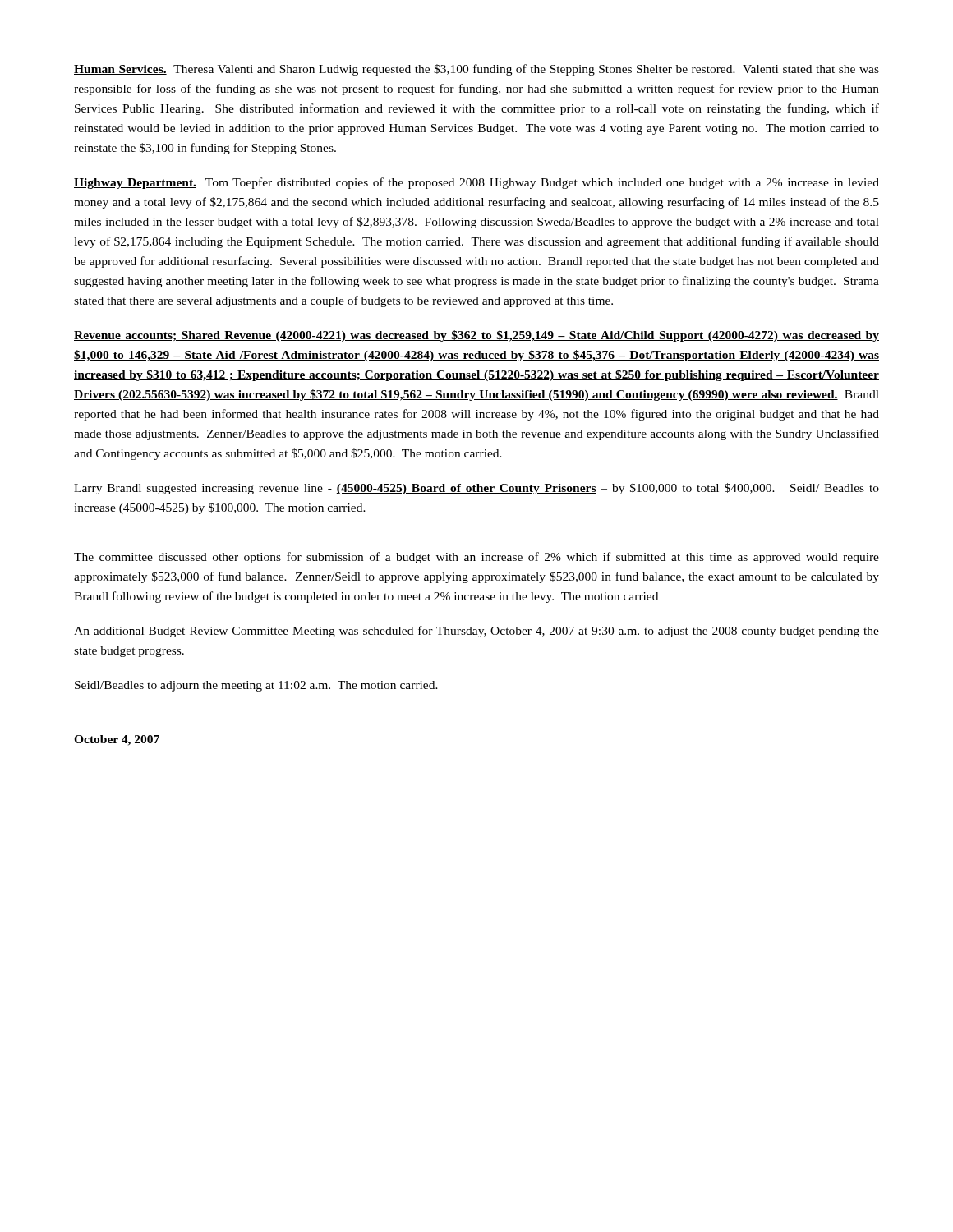Select the text block containing "Human Services. Theresa"

coord(476,108)
